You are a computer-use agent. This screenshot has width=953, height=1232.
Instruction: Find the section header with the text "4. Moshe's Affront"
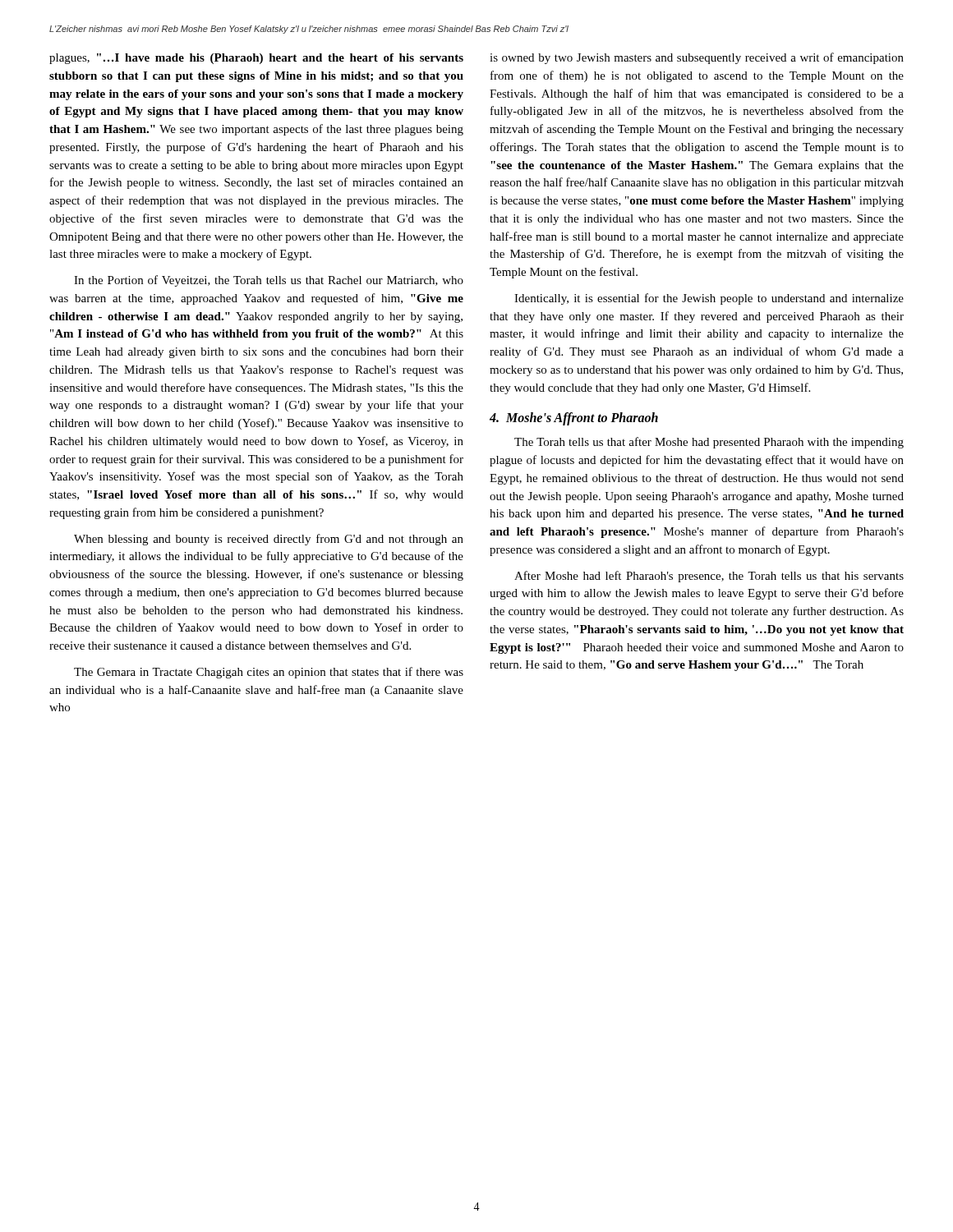click(x=574, y=418)
